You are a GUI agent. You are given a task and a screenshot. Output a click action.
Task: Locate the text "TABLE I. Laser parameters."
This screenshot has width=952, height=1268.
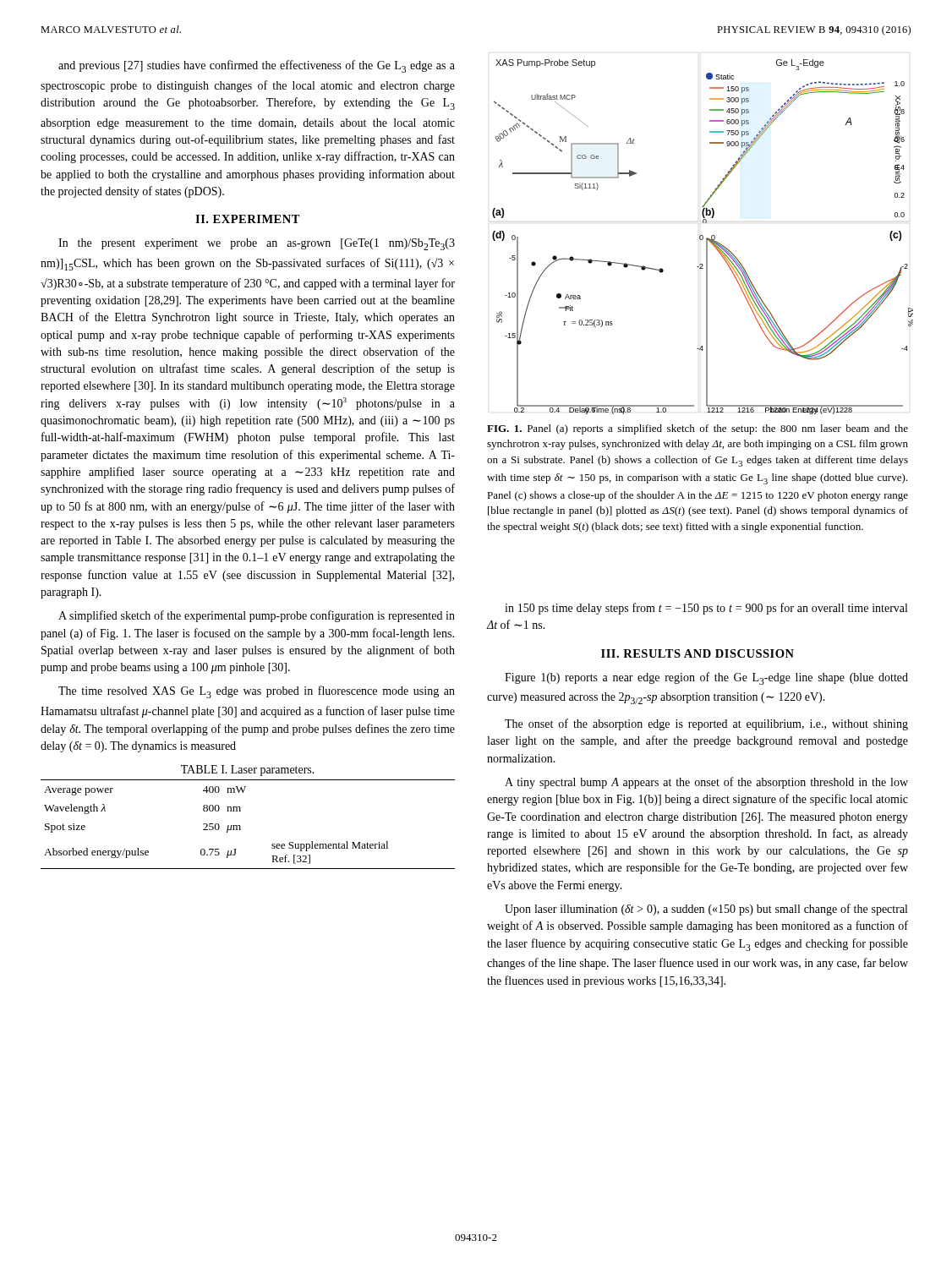point(248,770)
